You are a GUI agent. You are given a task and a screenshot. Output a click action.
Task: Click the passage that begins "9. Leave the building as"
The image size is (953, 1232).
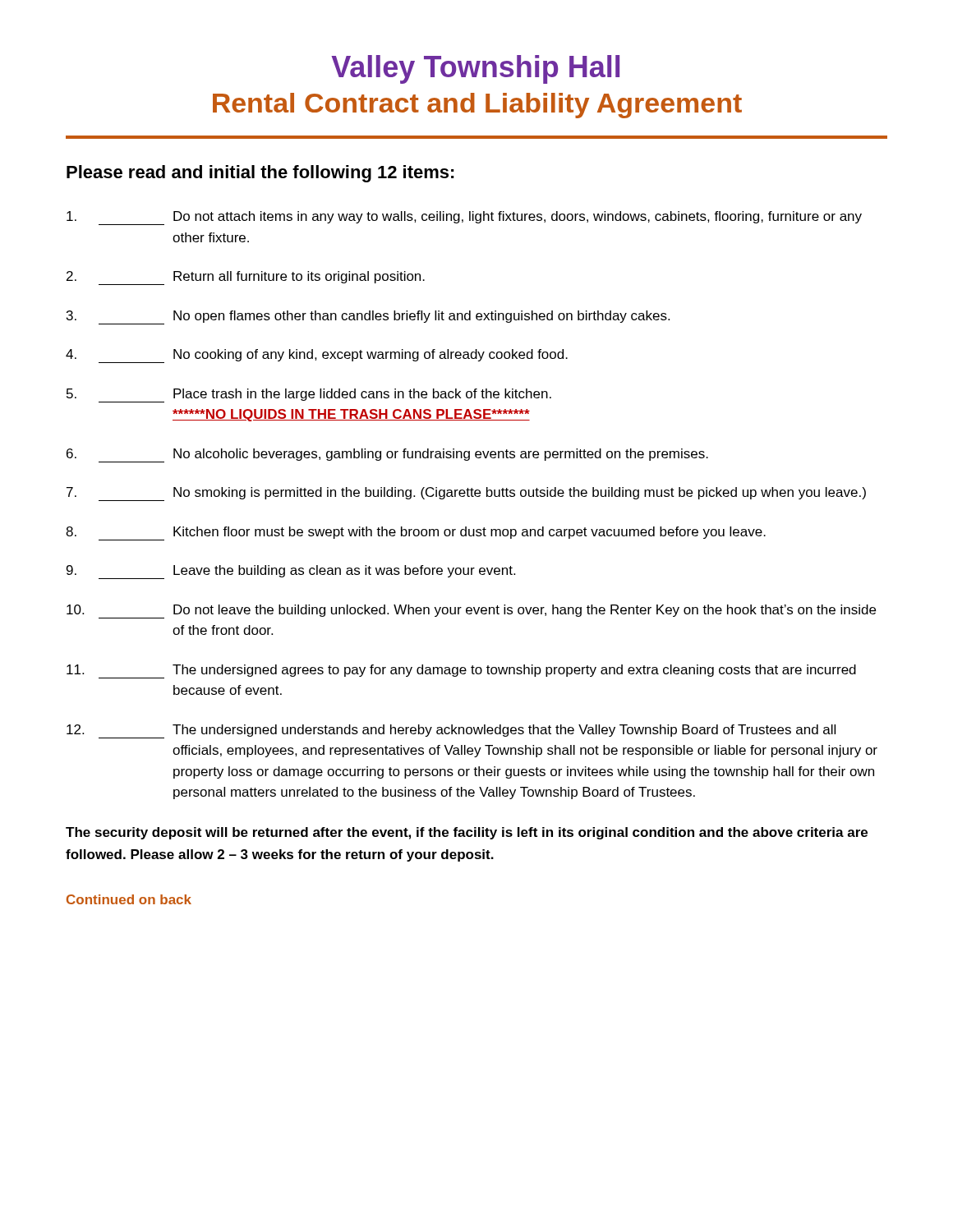click(476, 571)
